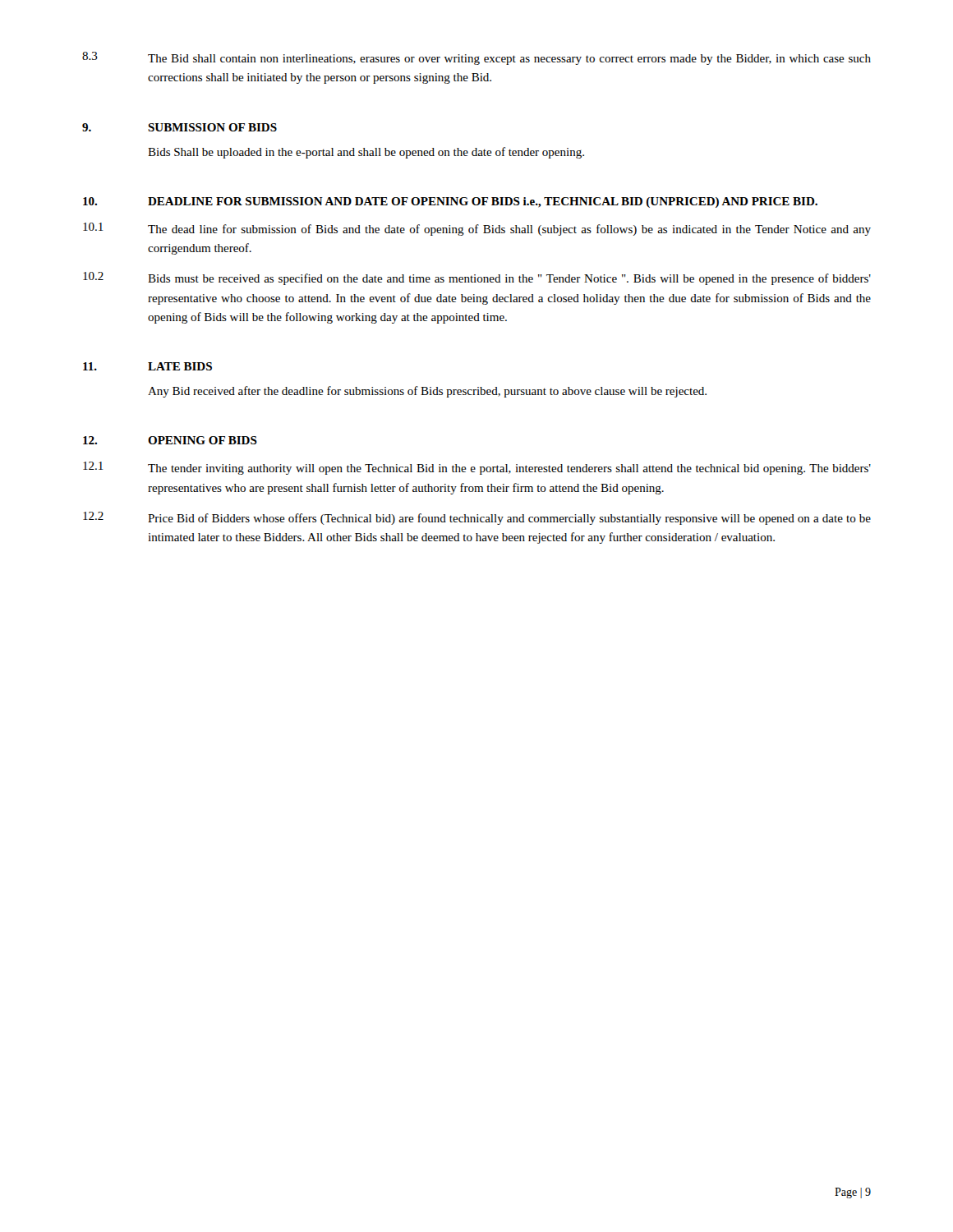Click on the element starting "12.2 Price Bid of Bidders"
The image size is (953, 1232).
476,528
